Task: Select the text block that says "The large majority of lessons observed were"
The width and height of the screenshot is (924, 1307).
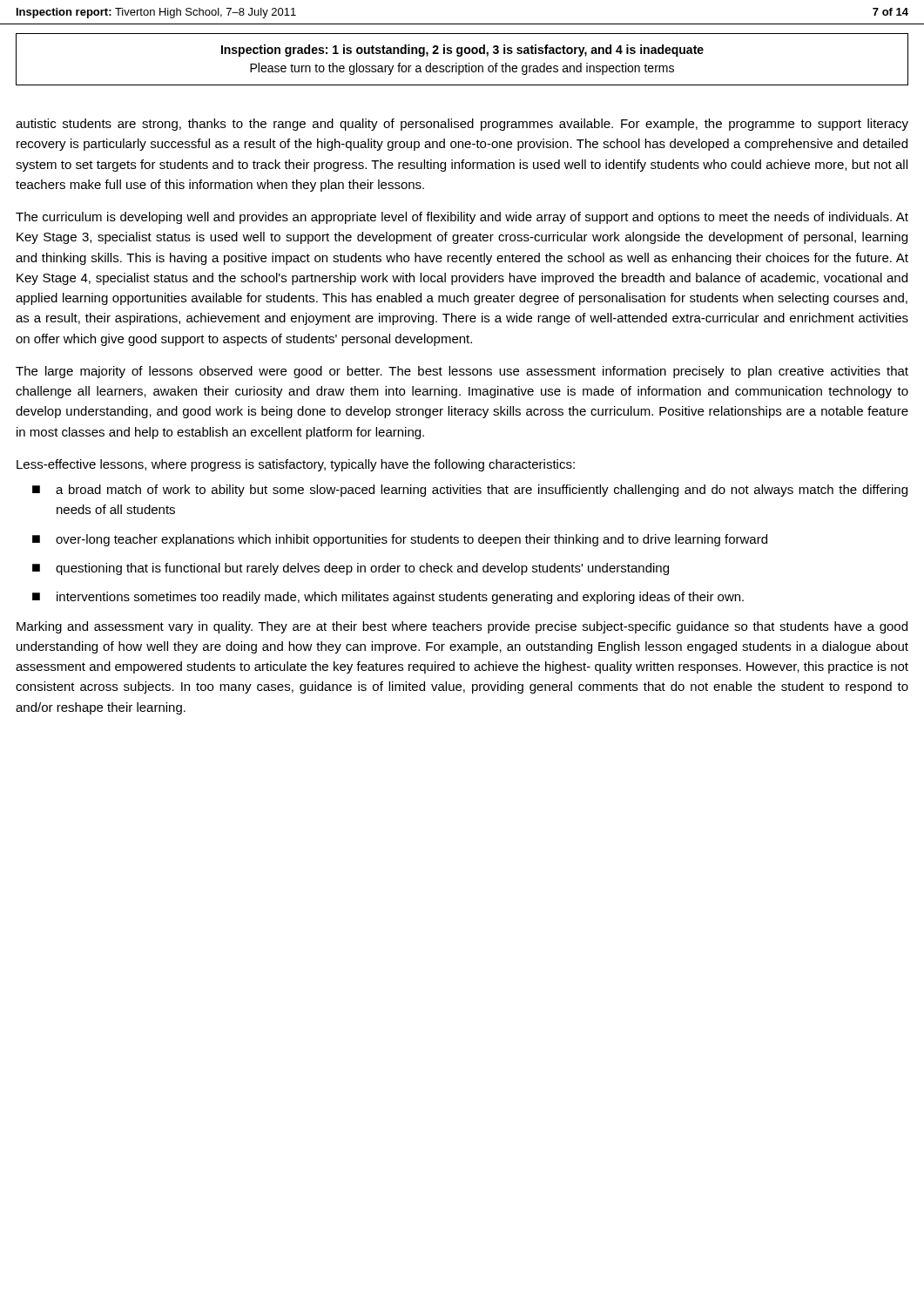Action: [462, 401]
